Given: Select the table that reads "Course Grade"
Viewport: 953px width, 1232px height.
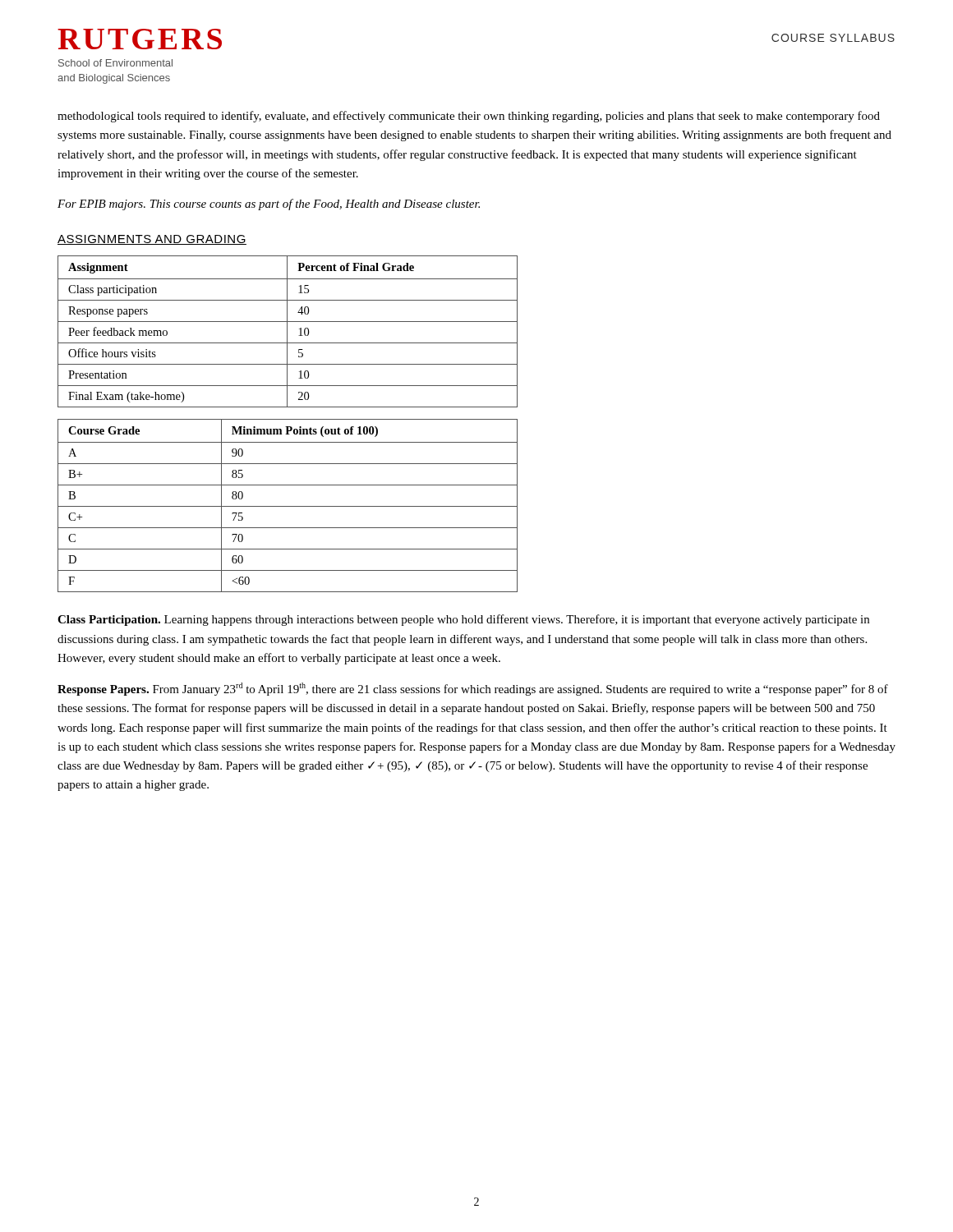Looking at the screenshot, I should [x=476, y=506].
